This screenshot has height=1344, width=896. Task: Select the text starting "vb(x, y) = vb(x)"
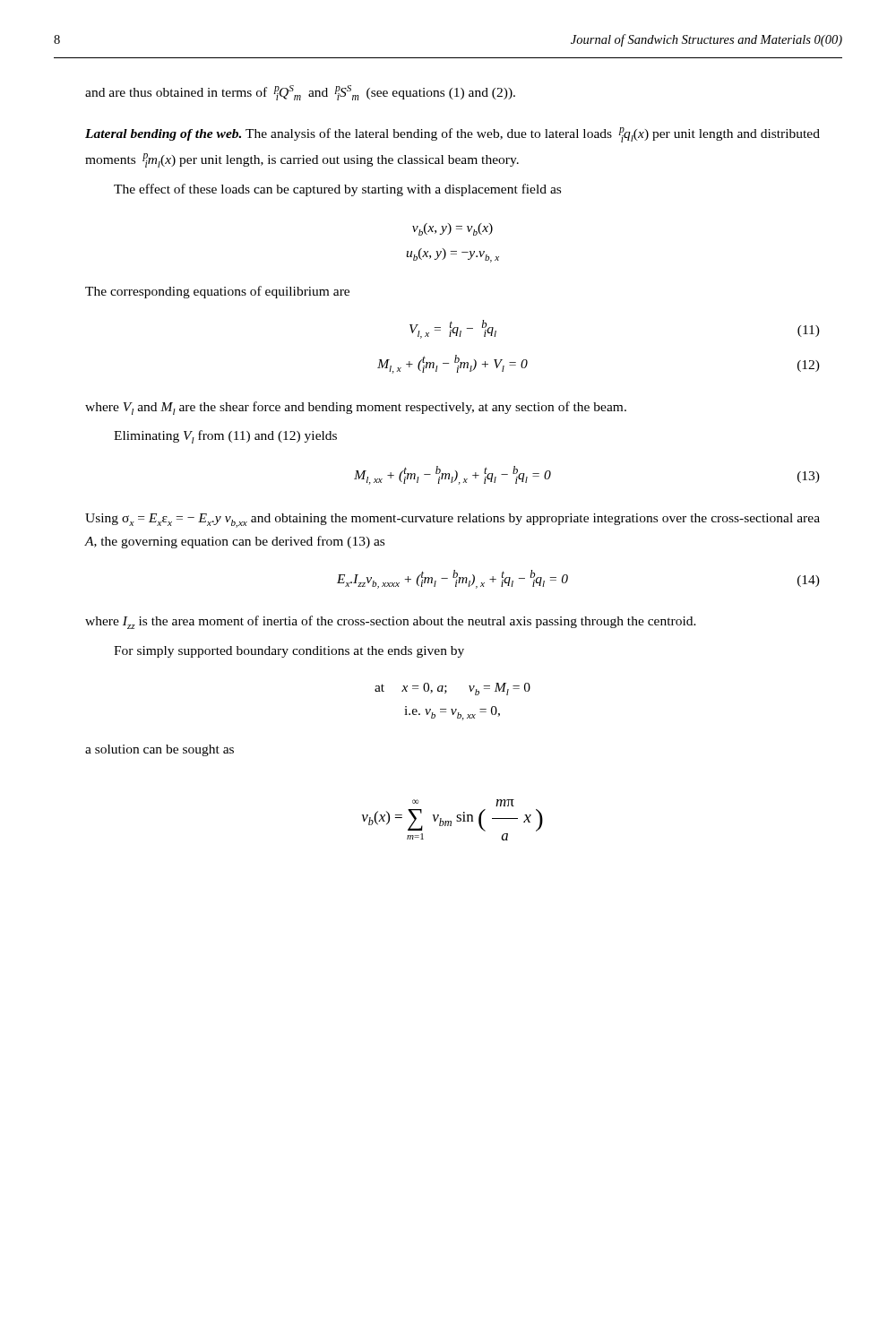pos(452,228)
